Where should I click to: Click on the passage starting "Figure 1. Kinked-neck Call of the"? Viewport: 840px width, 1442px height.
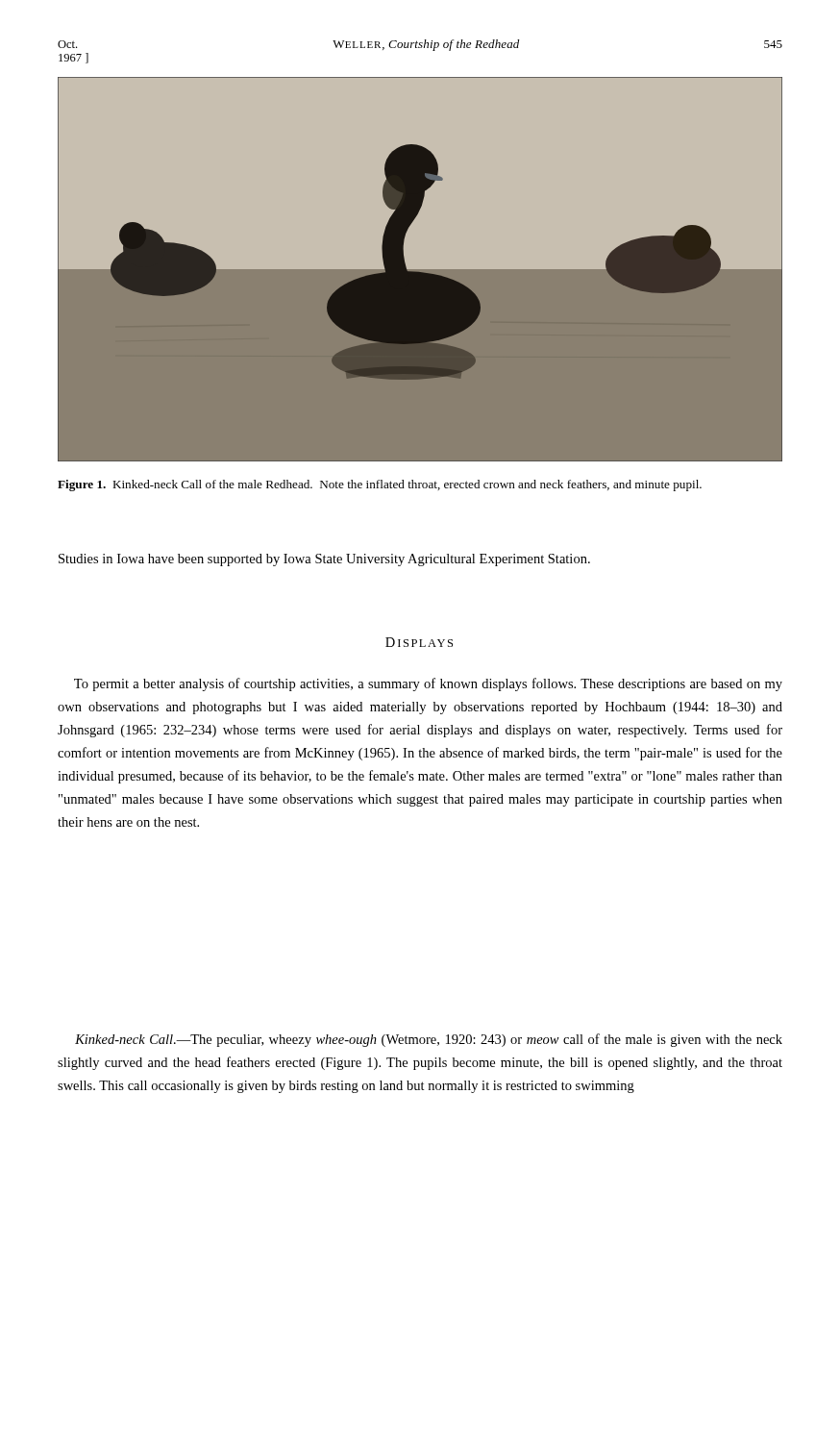(x=380, y=484)
